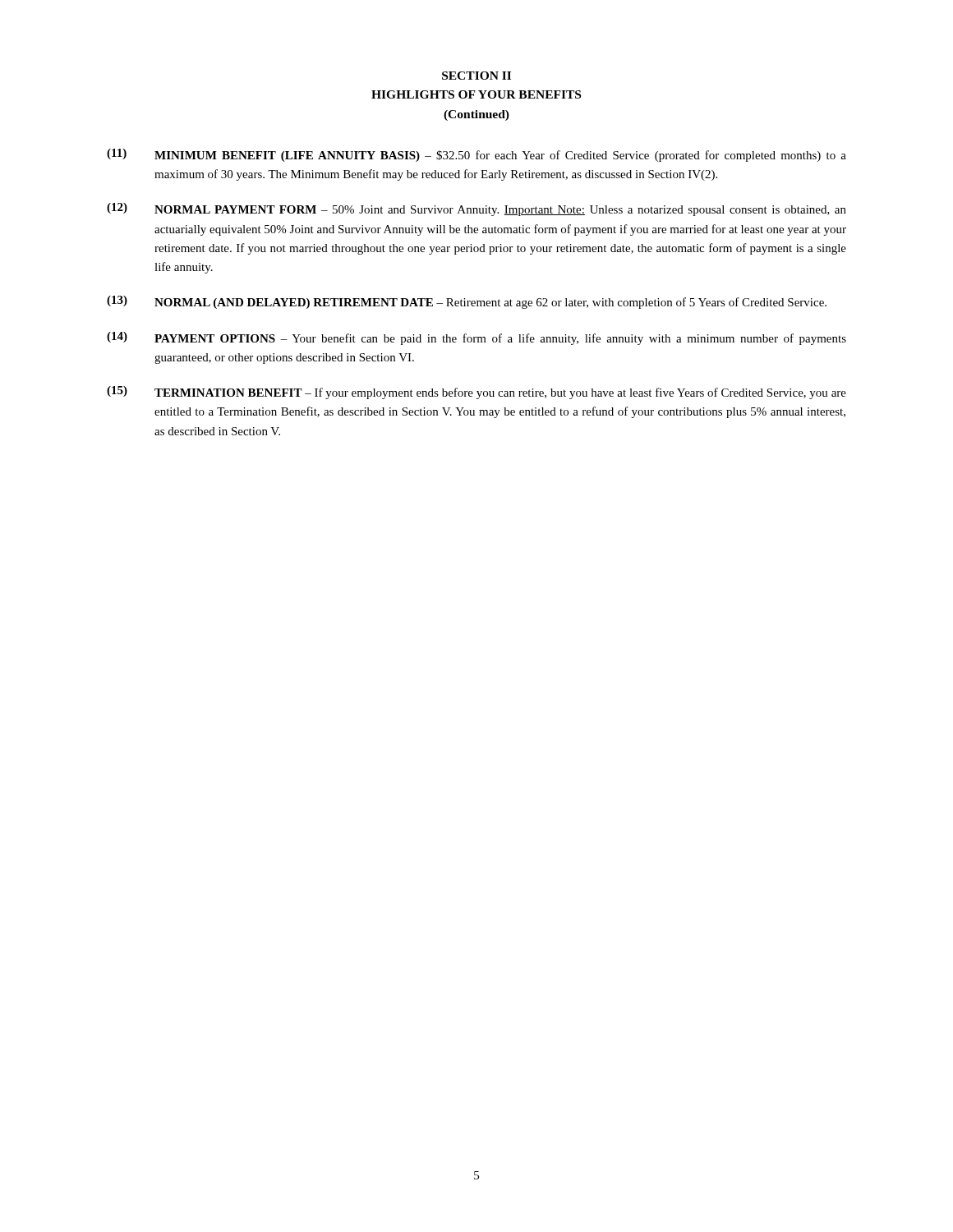Click on the list item that says "(12) NORMAL PAYMENT FORM – 50% Joint and"
The height and width of the screenshot is (1232, 953).
click(476, 239)
